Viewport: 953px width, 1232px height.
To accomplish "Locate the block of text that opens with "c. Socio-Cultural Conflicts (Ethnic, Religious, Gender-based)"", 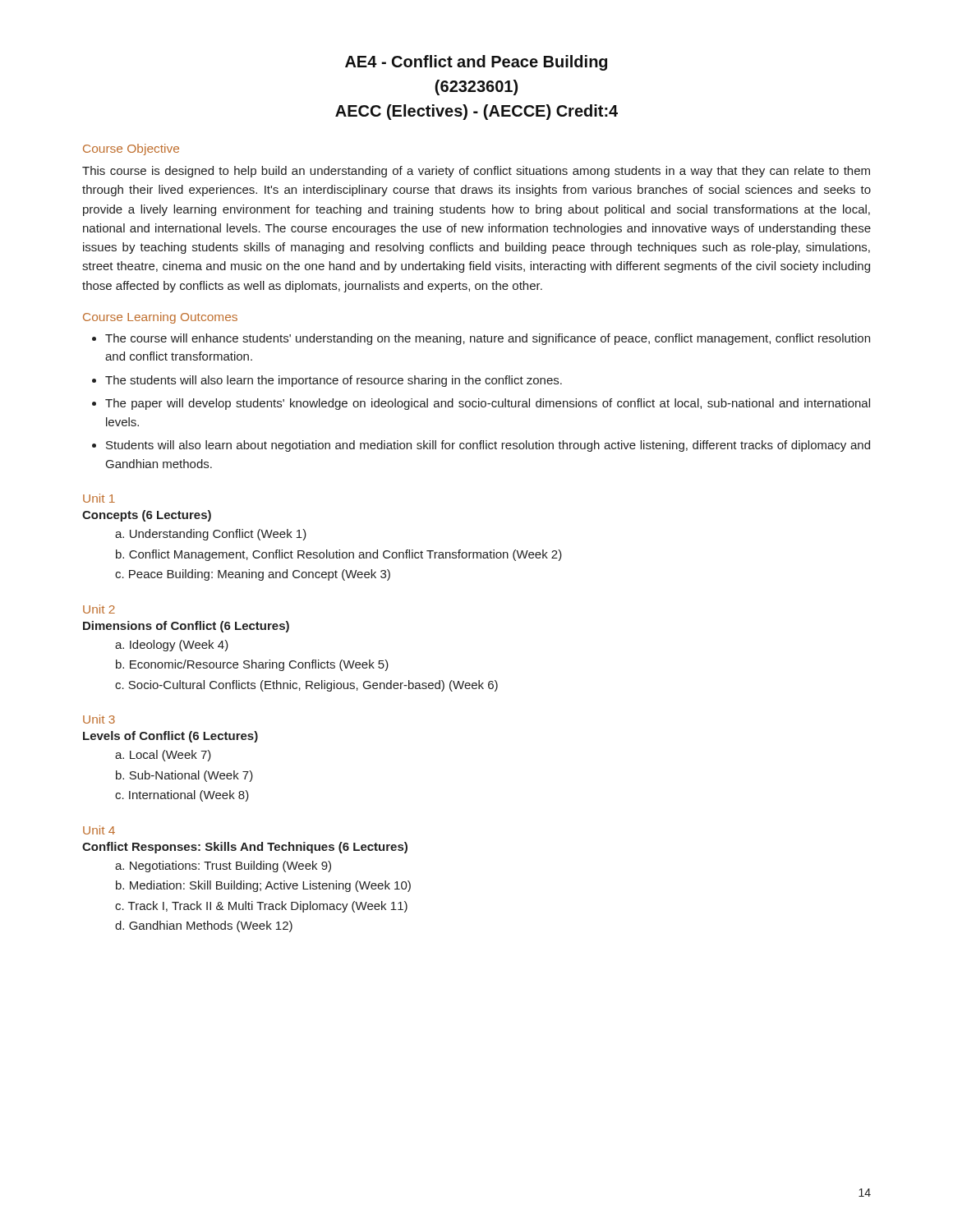I will coord(307,684).
